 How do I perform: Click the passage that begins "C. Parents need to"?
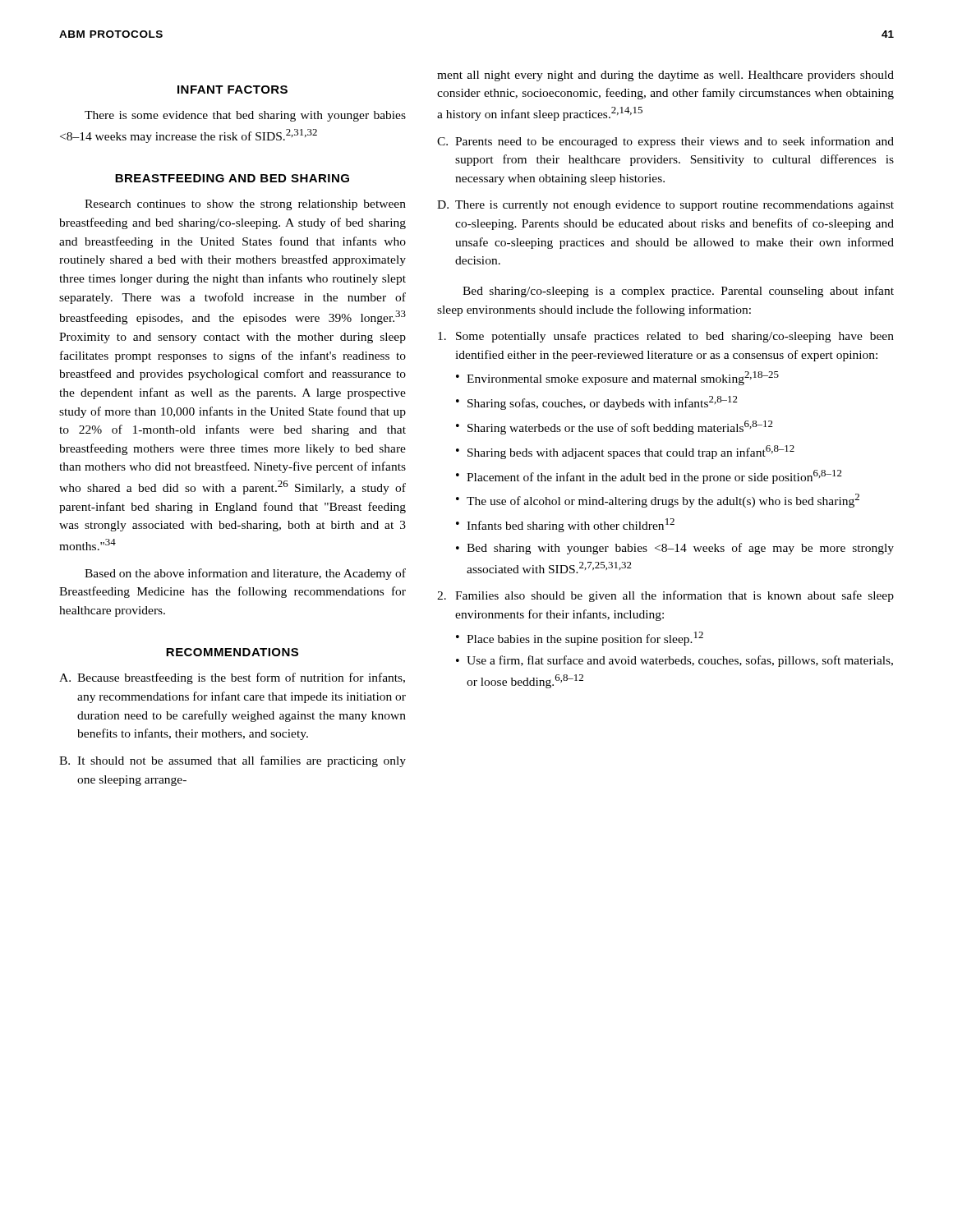coord(665,160)
